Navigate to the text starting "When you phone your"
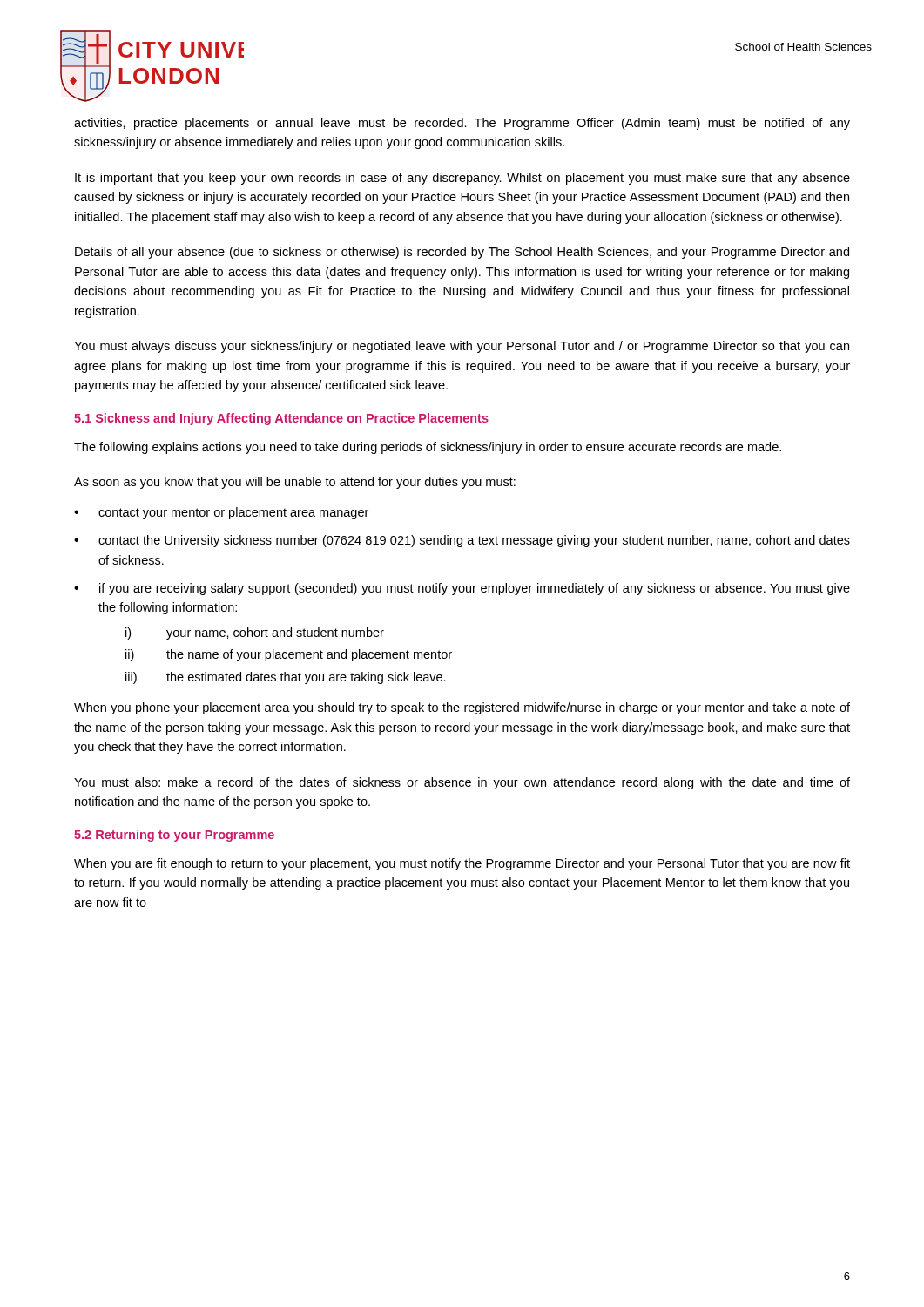Screen dimensions: 1307x924 462,727
